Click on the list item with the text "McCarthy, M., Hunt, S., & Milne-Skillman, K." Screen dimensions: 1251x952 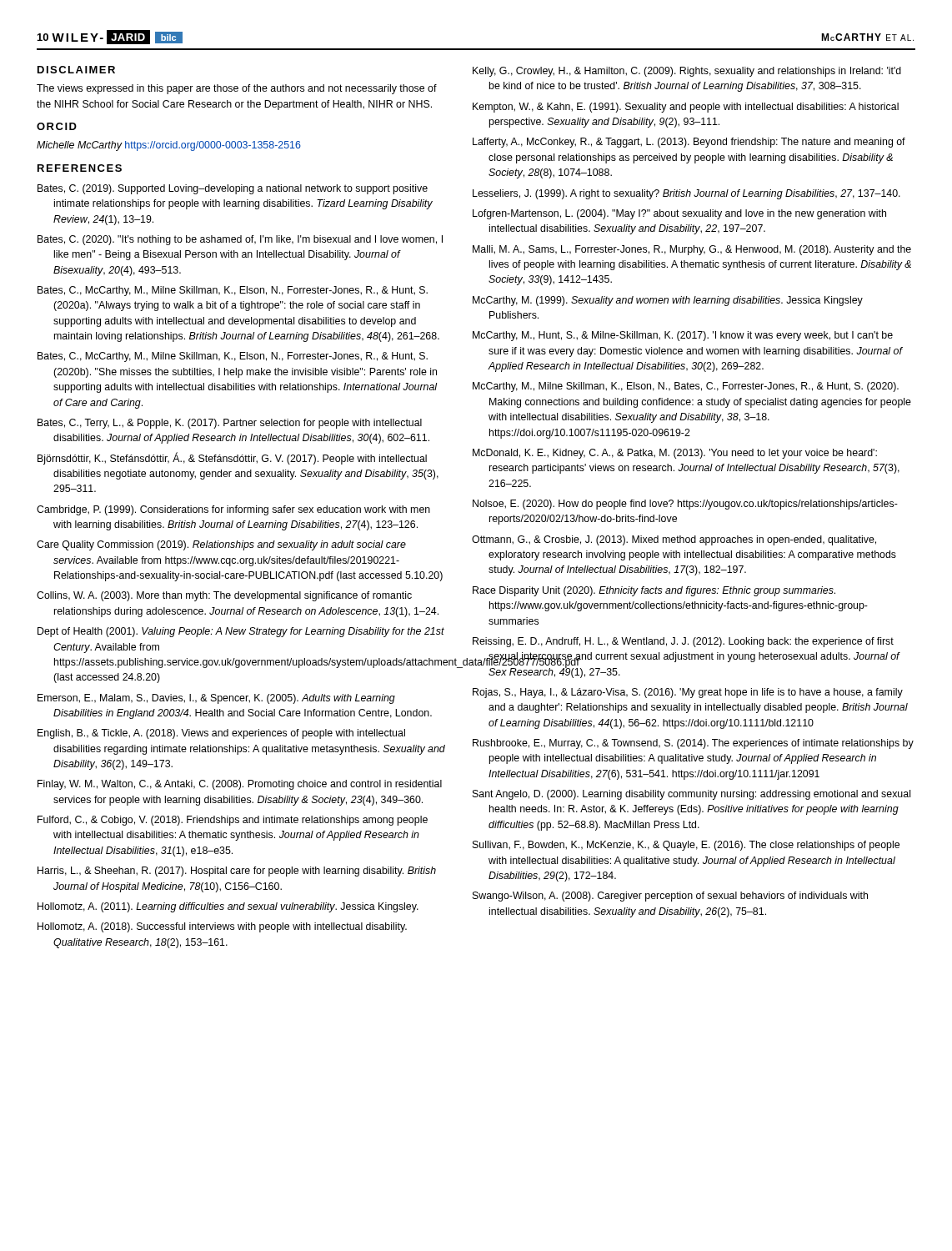click(x=687, y=351)
